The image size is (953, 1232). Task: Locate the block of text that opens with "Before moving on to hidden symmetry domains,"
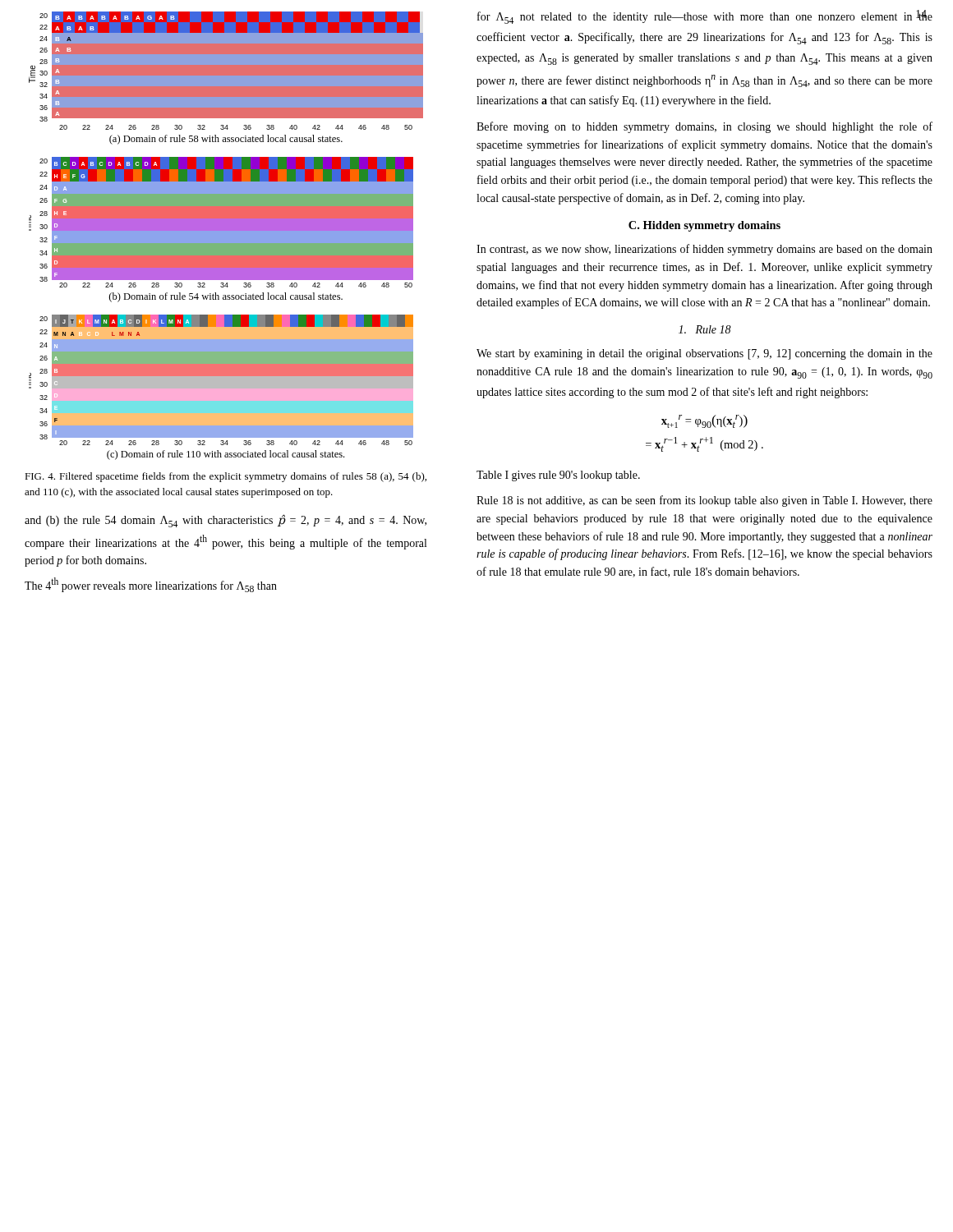(x=704, y=162)
